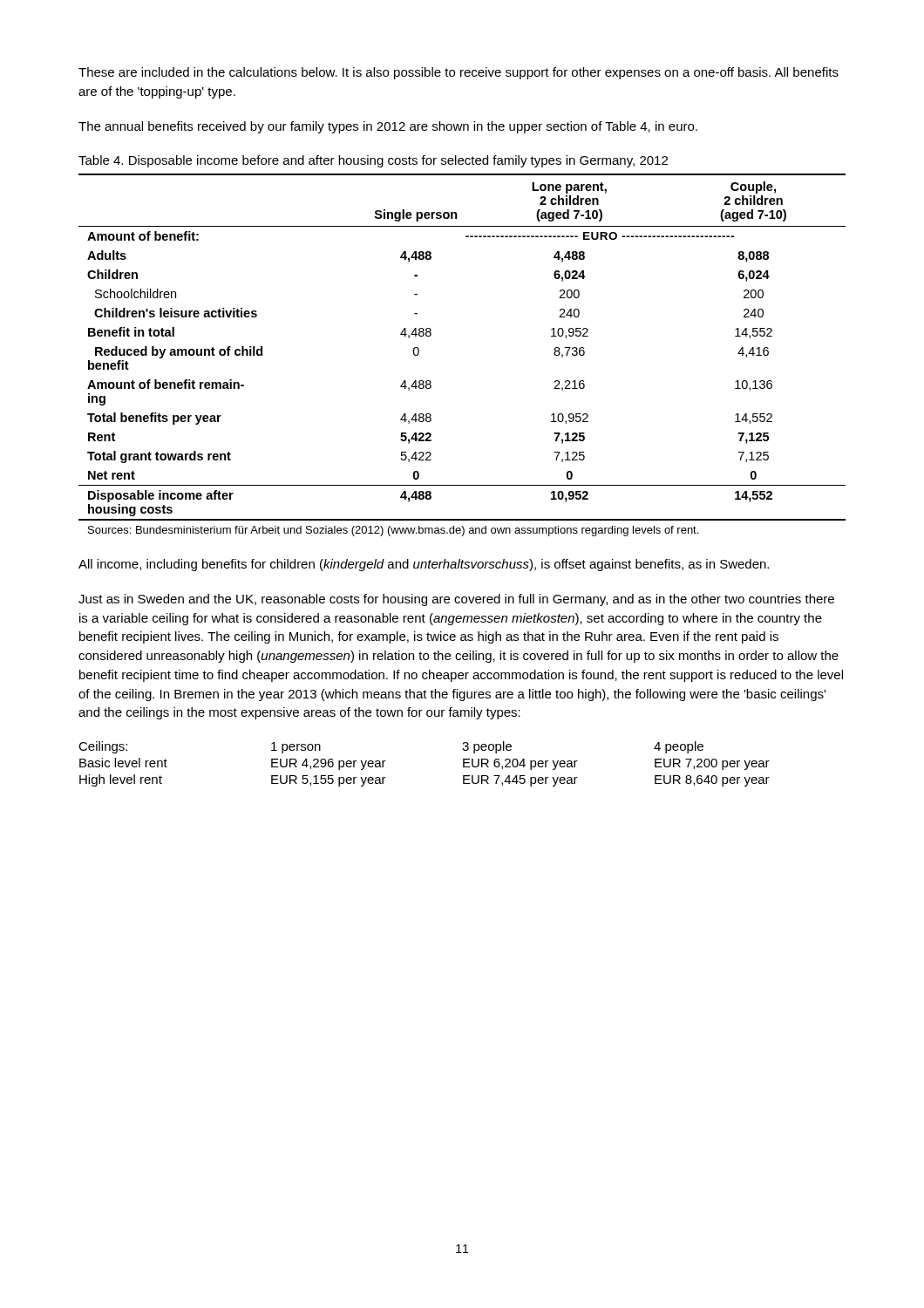Screen dimensions: 1308x924
Task: Select the table that reads "Benefit in total"
Action: click(462, 356)
